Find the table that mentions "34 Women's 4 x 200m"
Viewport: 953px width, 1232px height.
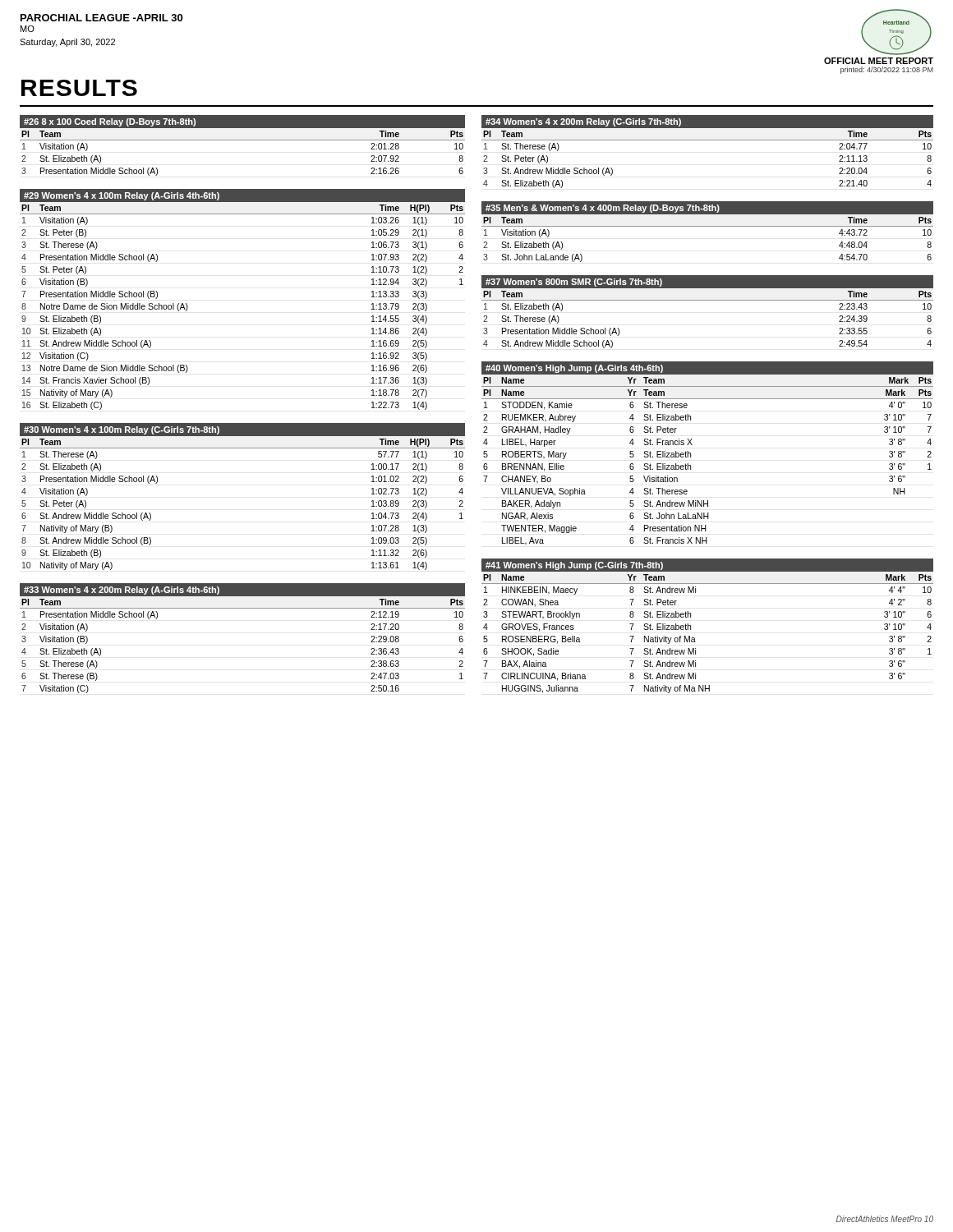[707, 152]
